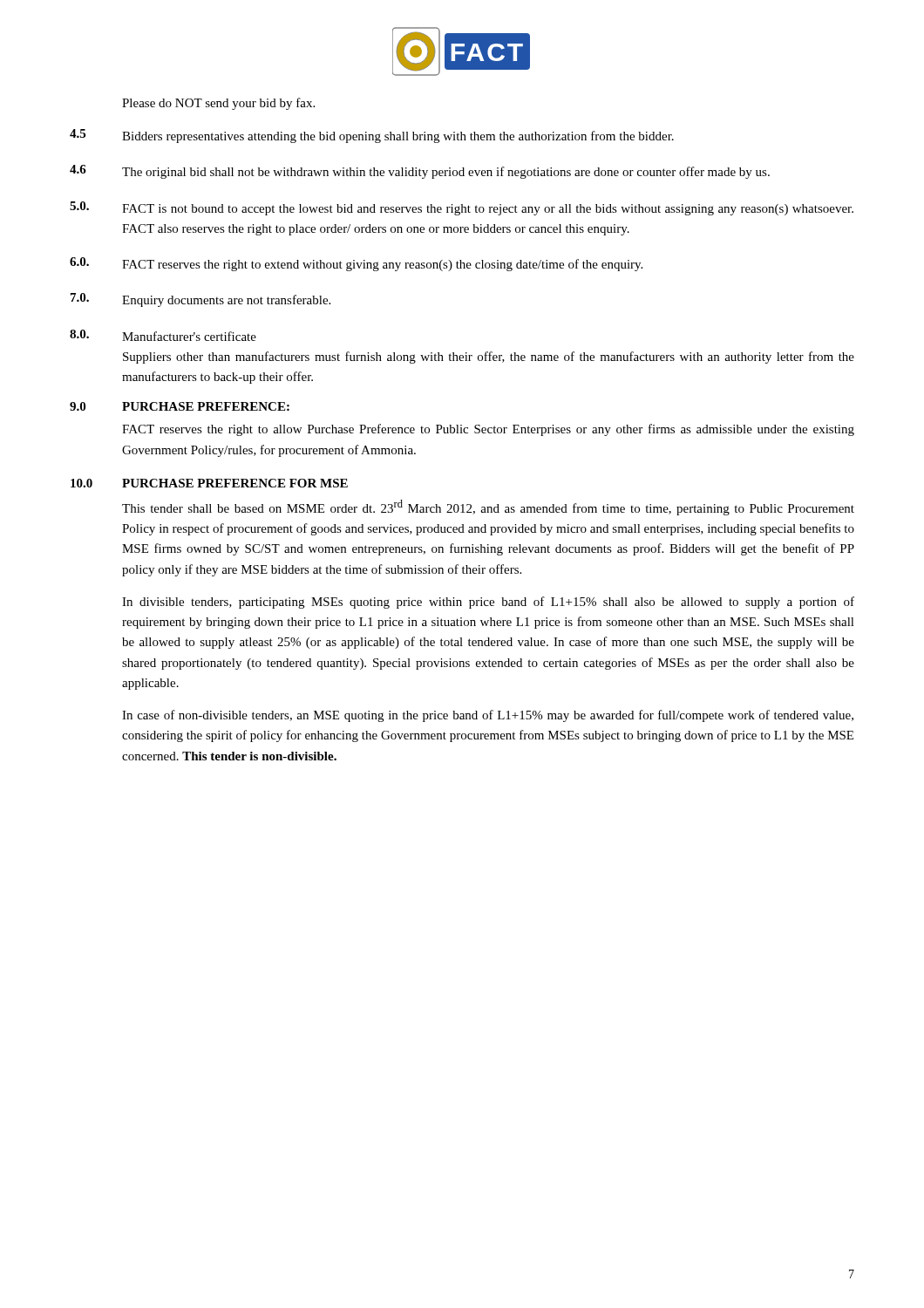The height and width of the screenshot is (1308, 924).
Task: Navigate to the text block starting "5.0. FACT is not bound to accept the"
Action: tap(462, 219)
